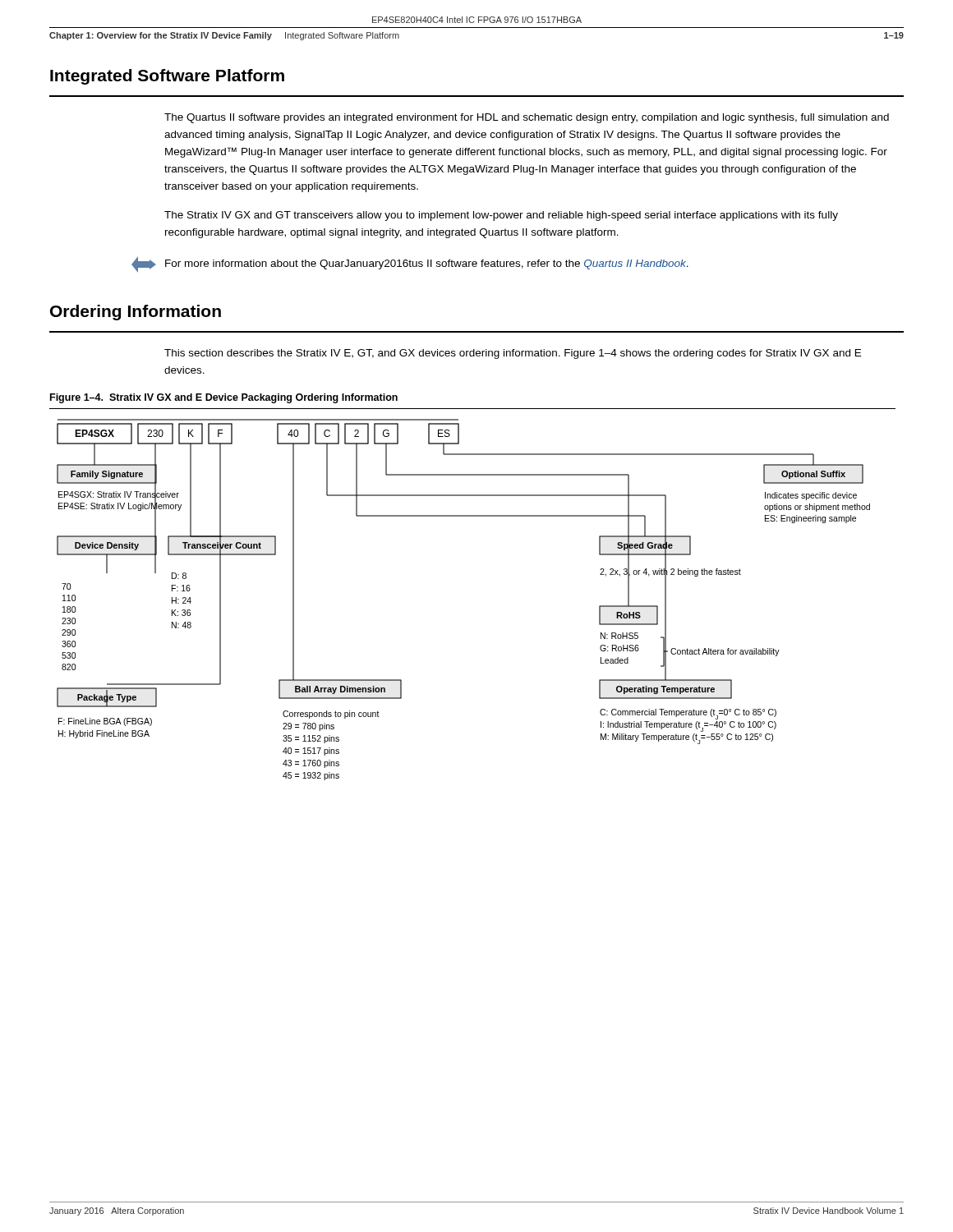Locate the caption that opens with "Figure 1–4. Stratix IV GX and E Device"
Image resolution: width=953 pixels, height=1232 pixels.
click(224, 398)
